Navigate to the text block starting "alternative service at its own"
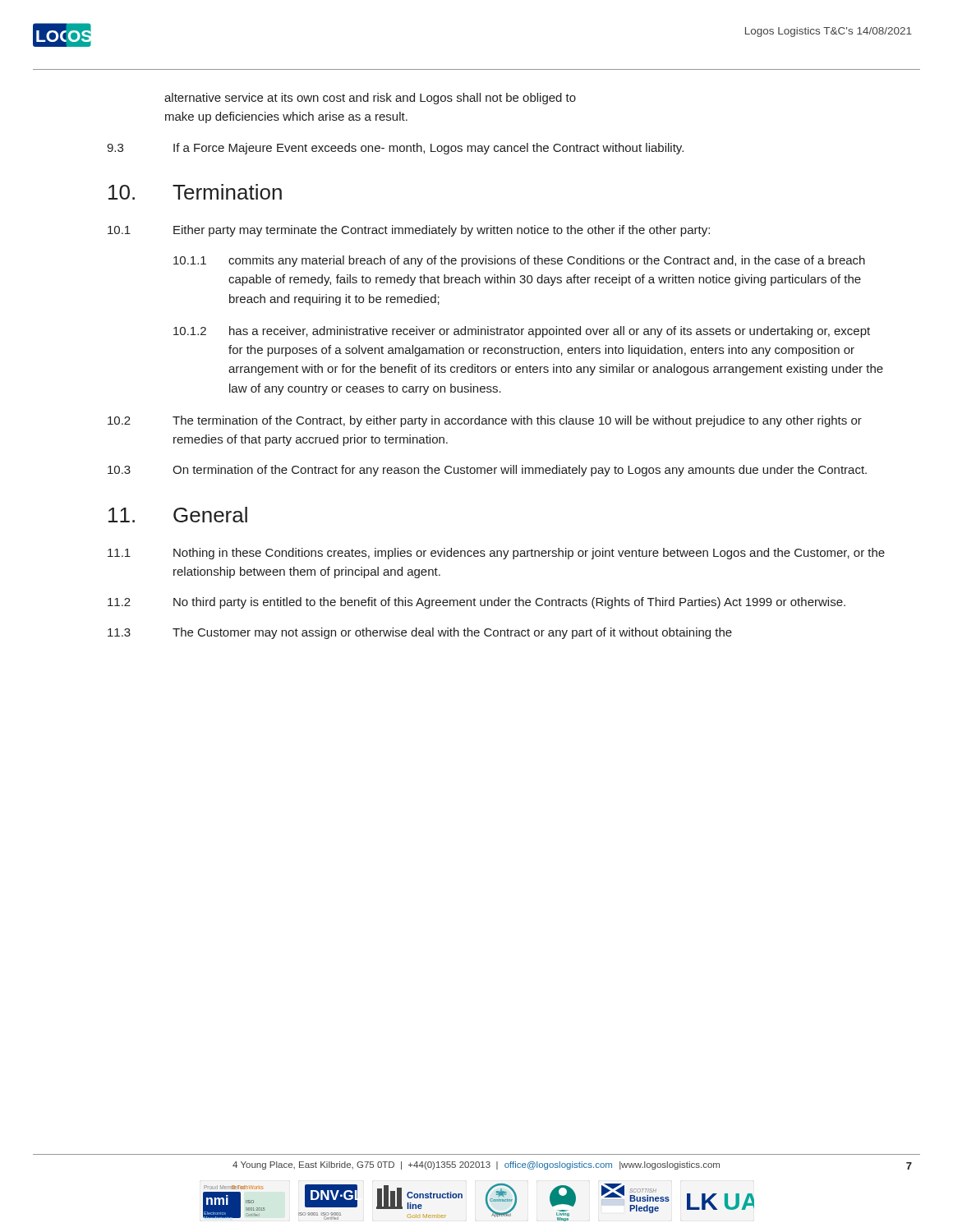This screenshot has width=953, height=1232. [370, 107]
